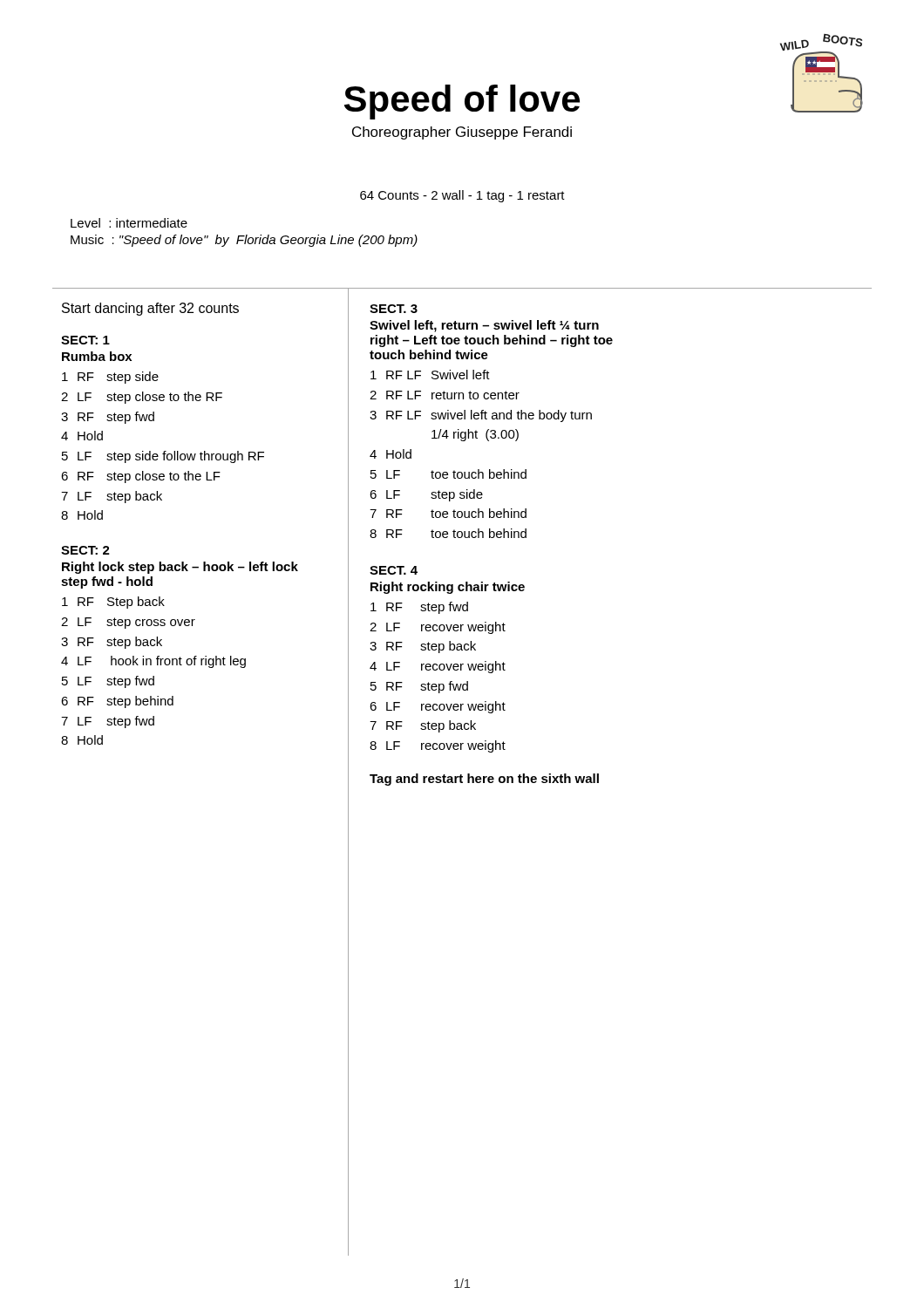Point to the text starting "6RFstep behind"
The width and height of the screenshot is (924, 1308).
pos(117,701)
